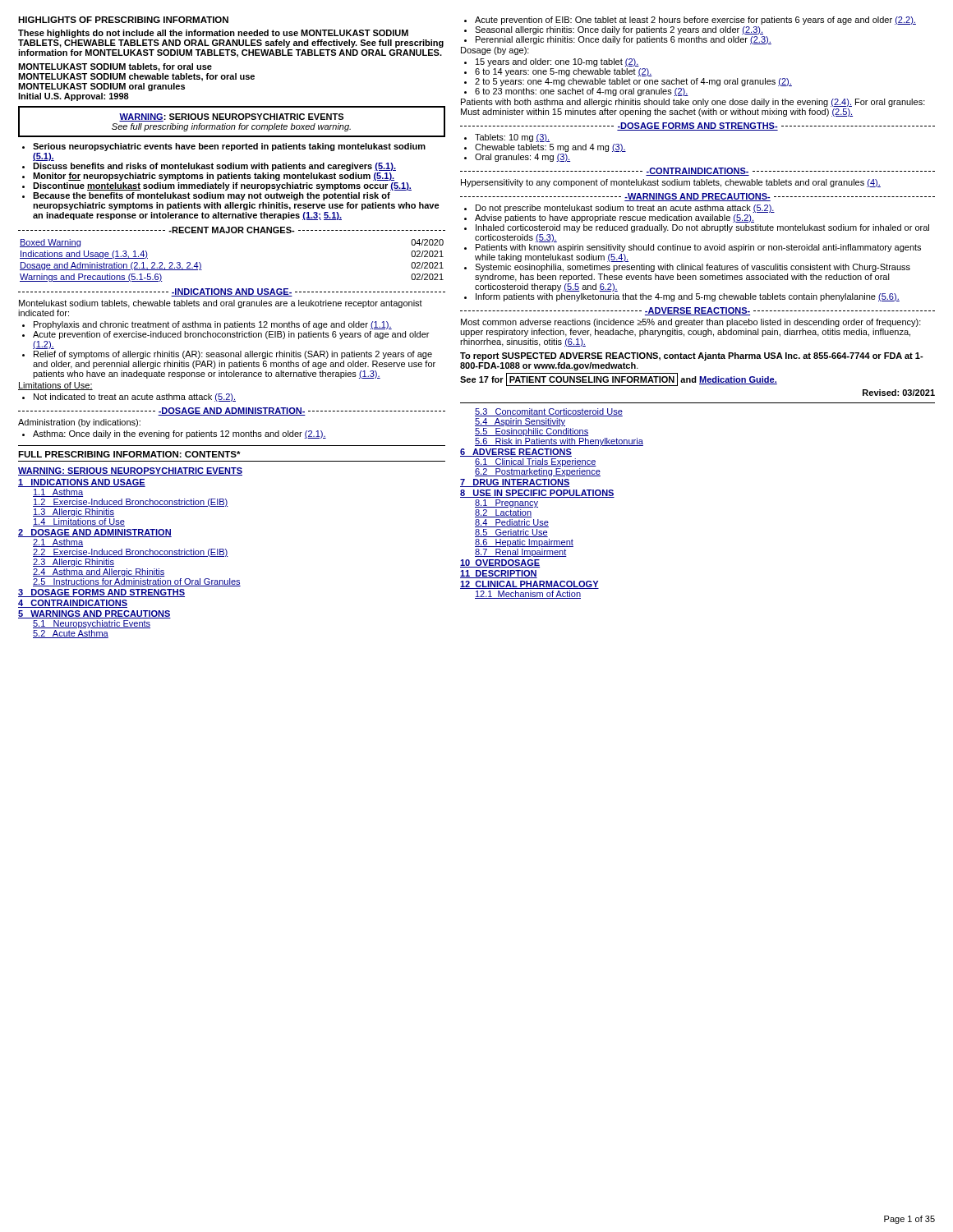
Task: Select the text that says "Administration (by indications):"
Action: point(80,422)
